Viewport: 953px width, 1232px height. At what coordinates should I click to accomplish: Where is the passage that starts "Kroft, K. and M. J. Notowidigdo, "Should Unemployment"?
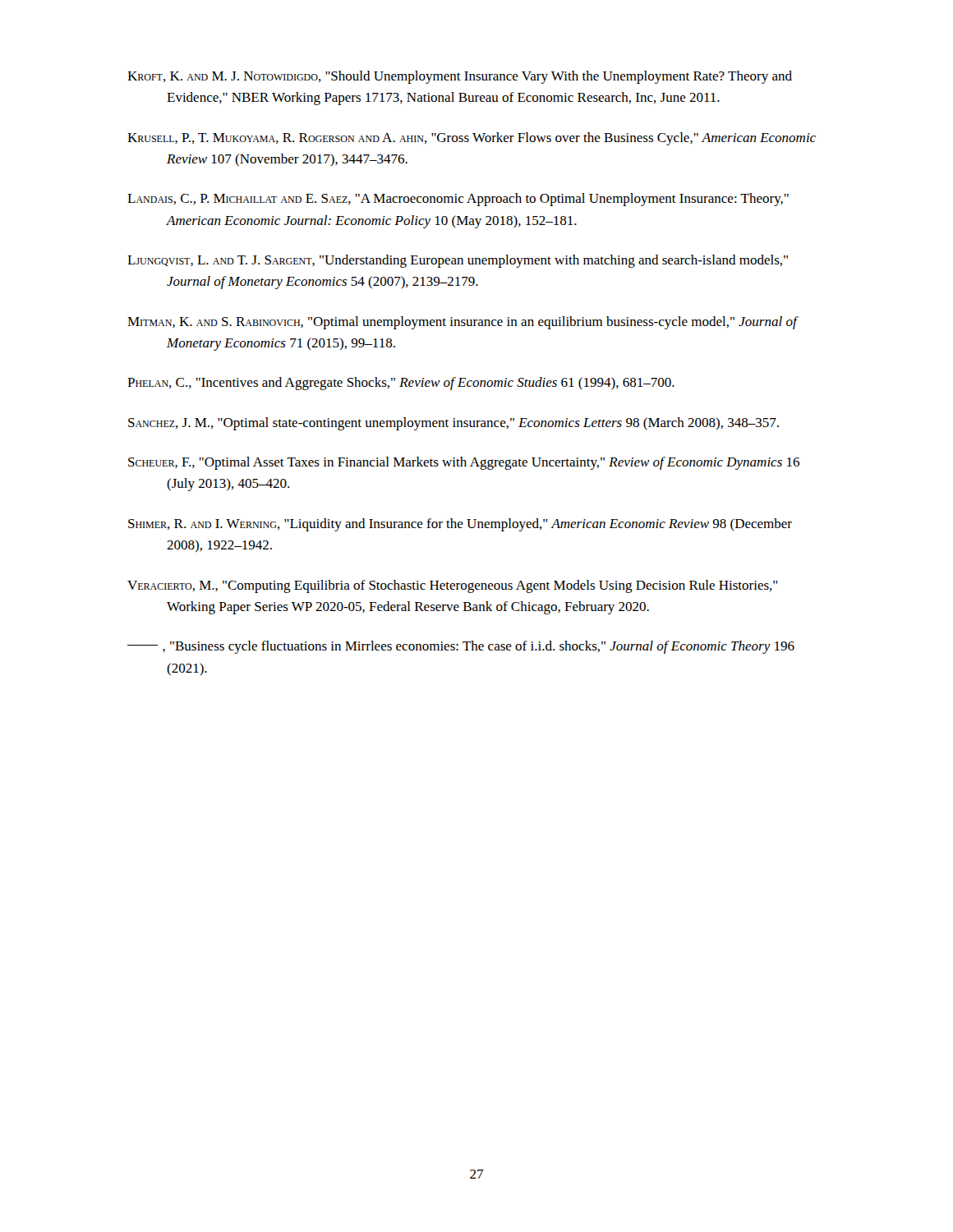tap(476, 87)
